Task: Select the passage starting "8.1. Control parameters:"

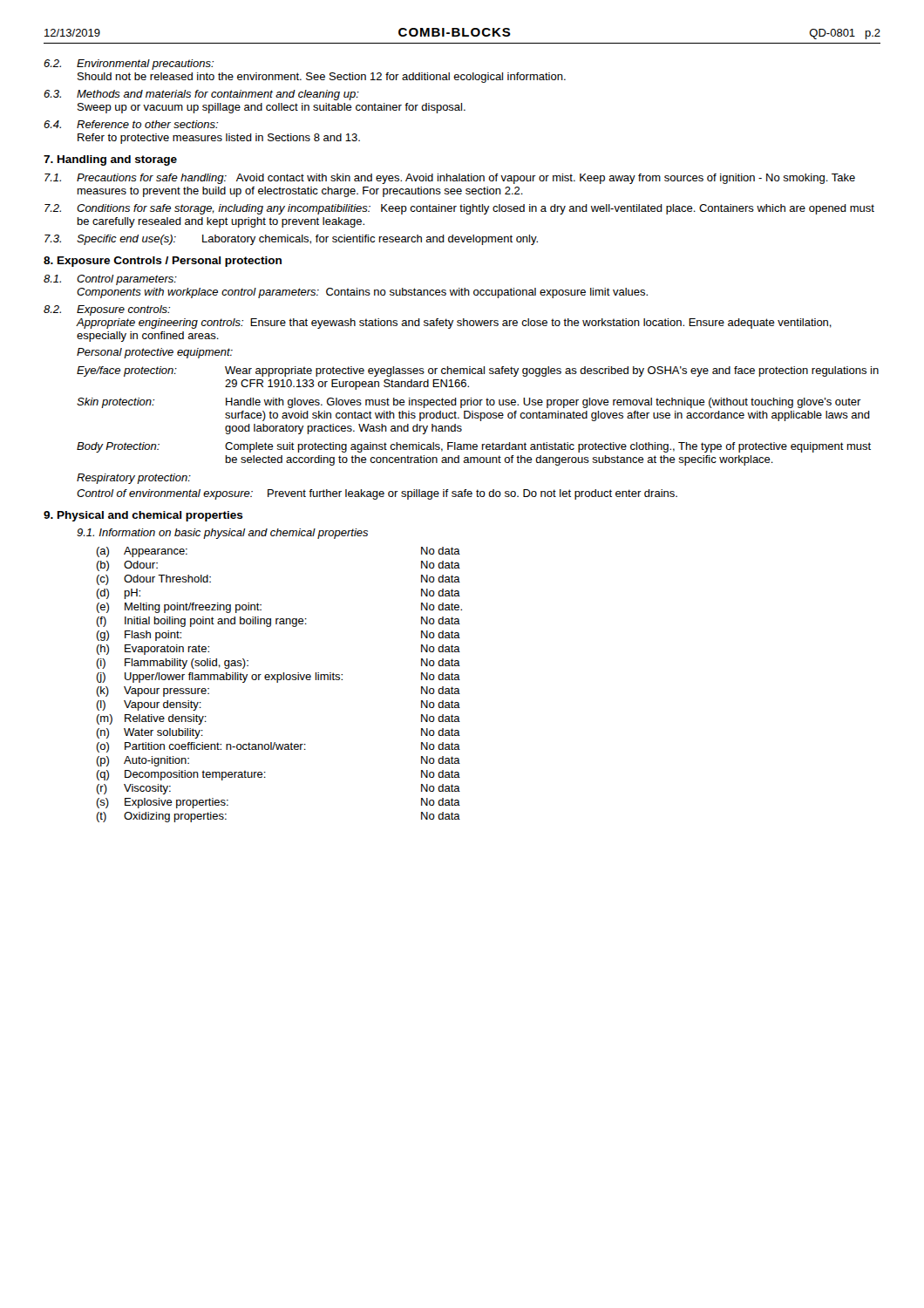Action: pos(462,285)
